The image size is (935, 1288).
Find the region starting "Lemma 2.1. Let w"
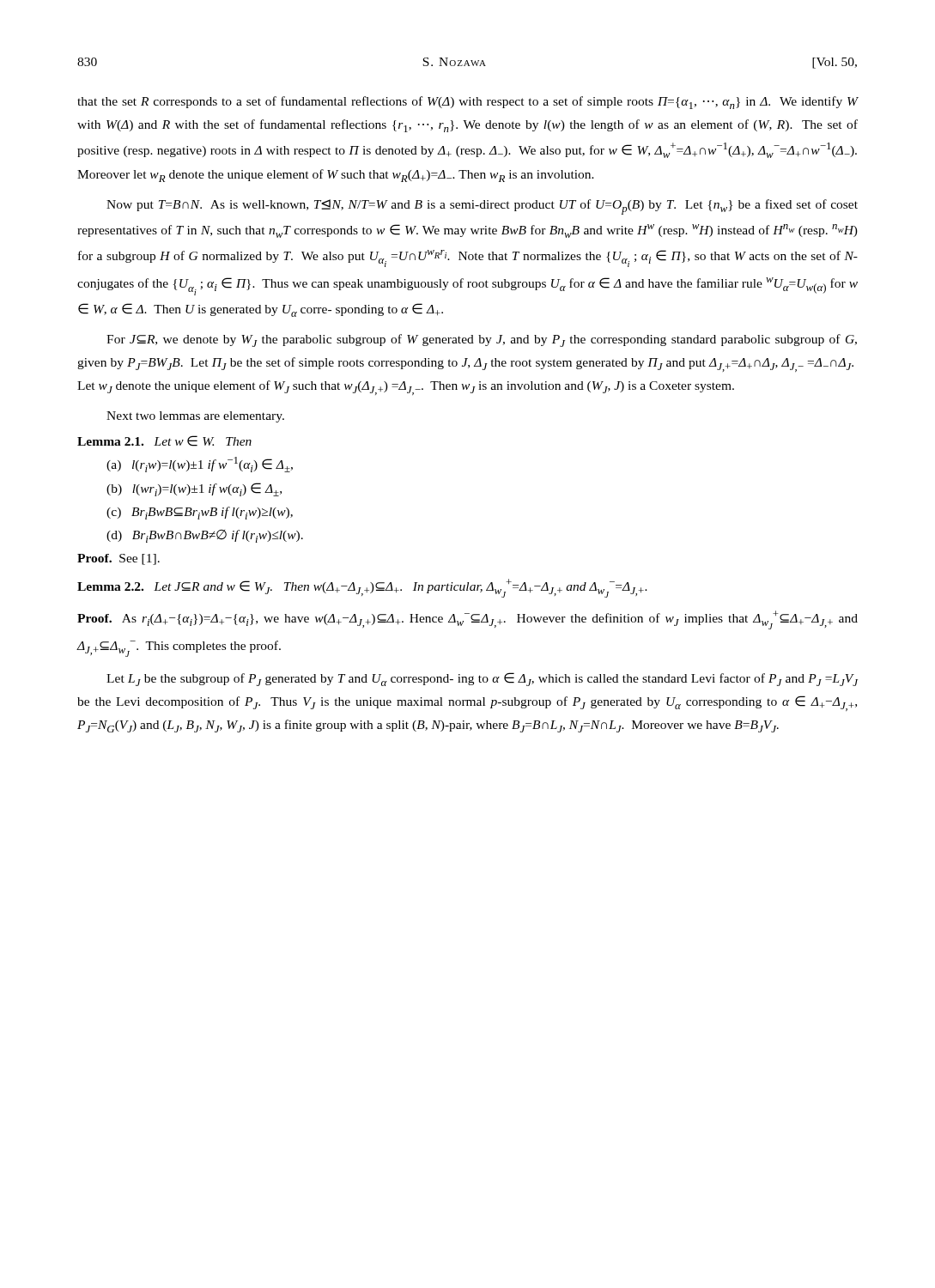(164, 441)
